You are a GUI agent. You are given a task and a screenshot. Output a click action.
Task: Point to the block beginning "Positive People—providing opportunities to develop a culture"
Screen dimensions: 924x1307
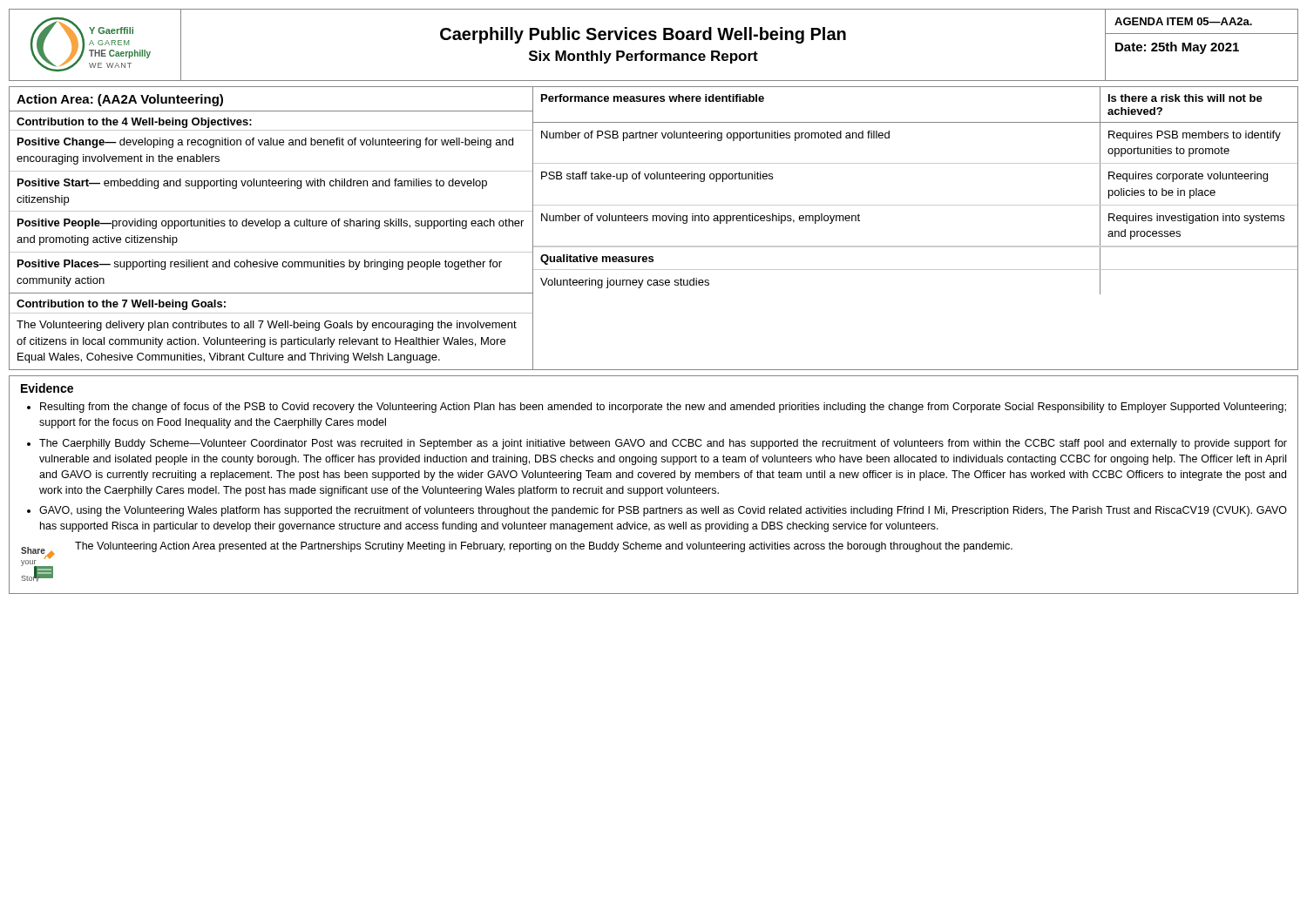coord(270,231)
